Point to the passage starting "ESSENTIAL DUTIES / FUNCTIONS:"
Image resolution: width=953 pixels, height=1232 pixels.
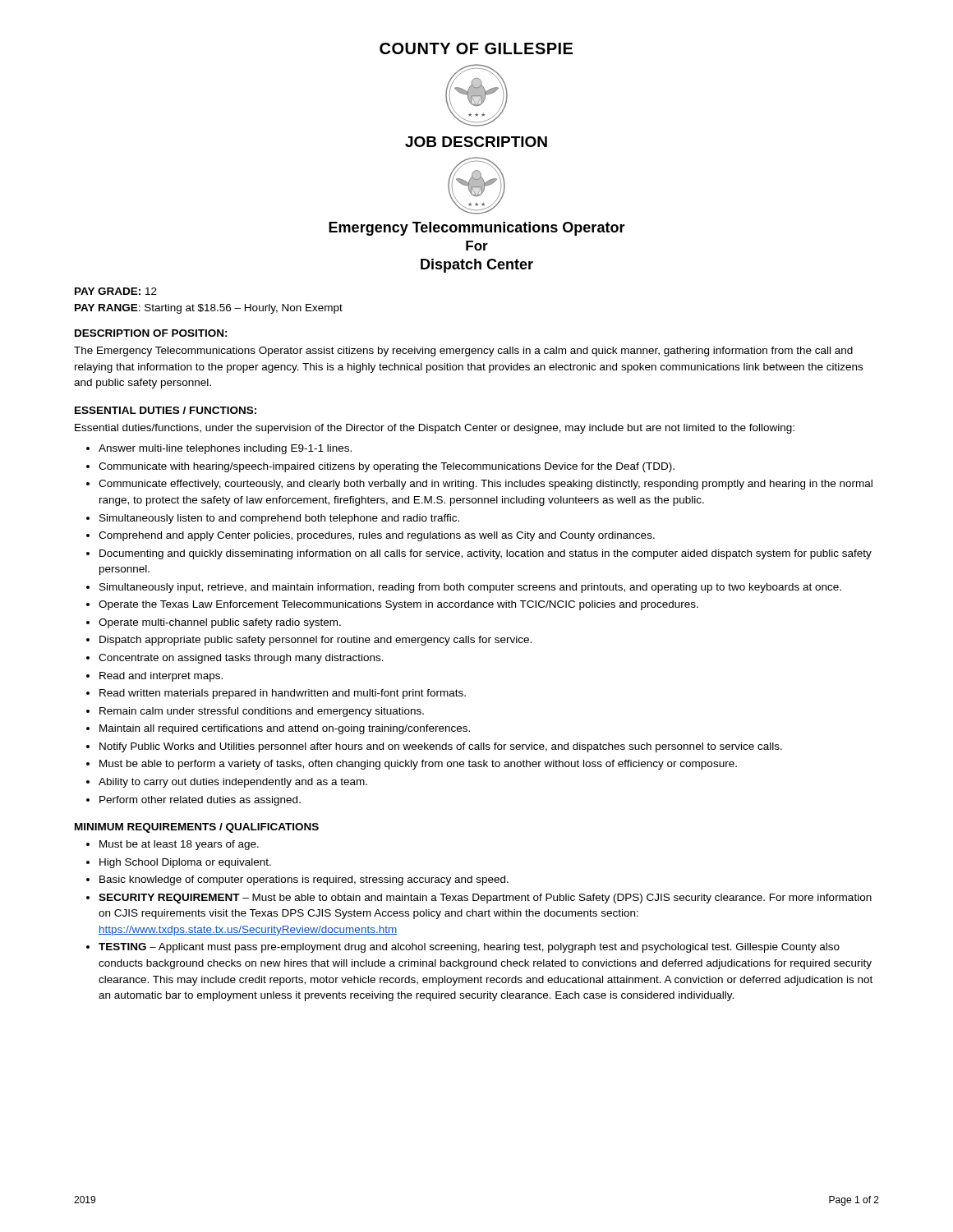point(166,410)
